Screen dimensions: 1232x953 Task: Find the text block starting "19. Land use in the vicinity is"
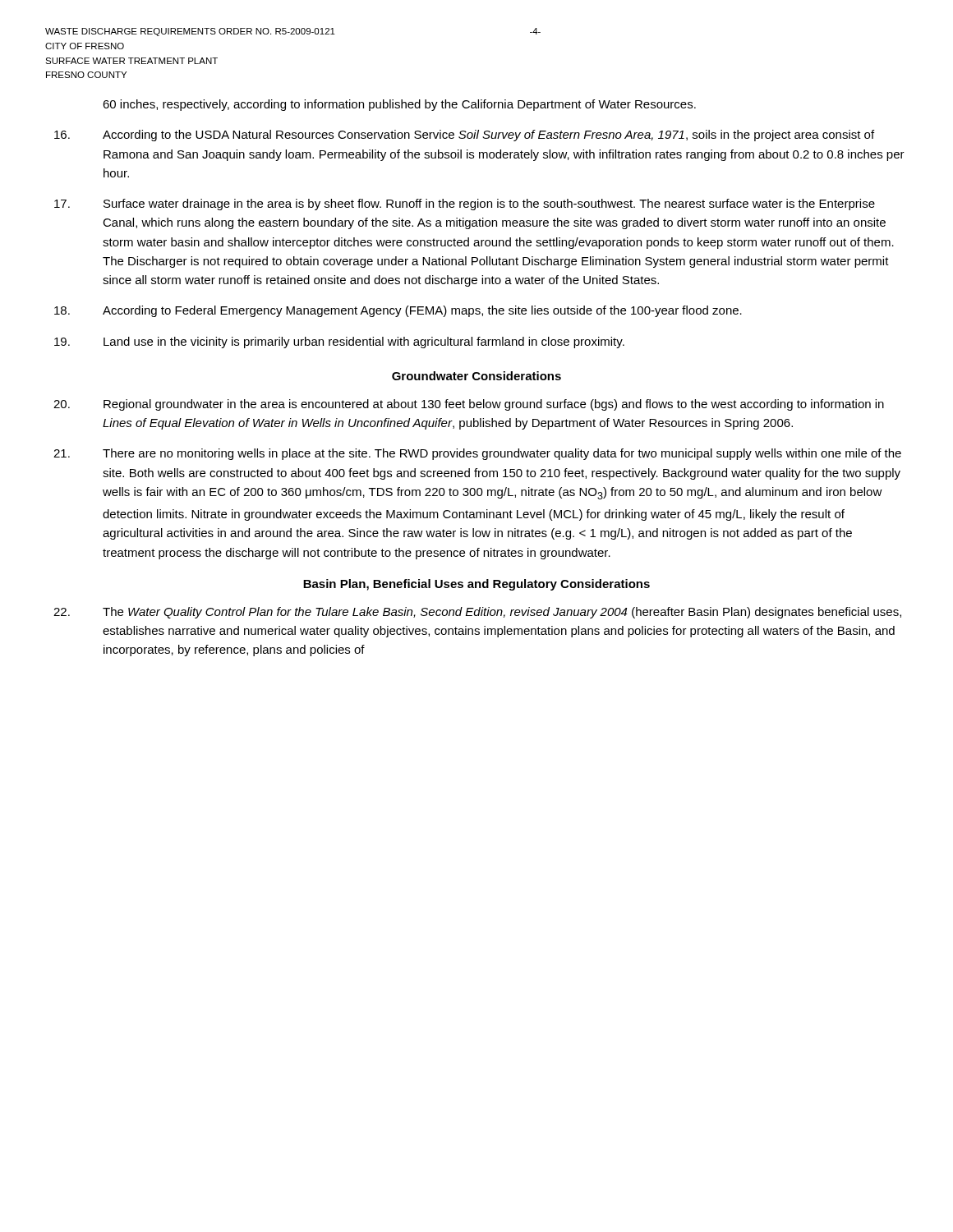click(x=476, y=341)
